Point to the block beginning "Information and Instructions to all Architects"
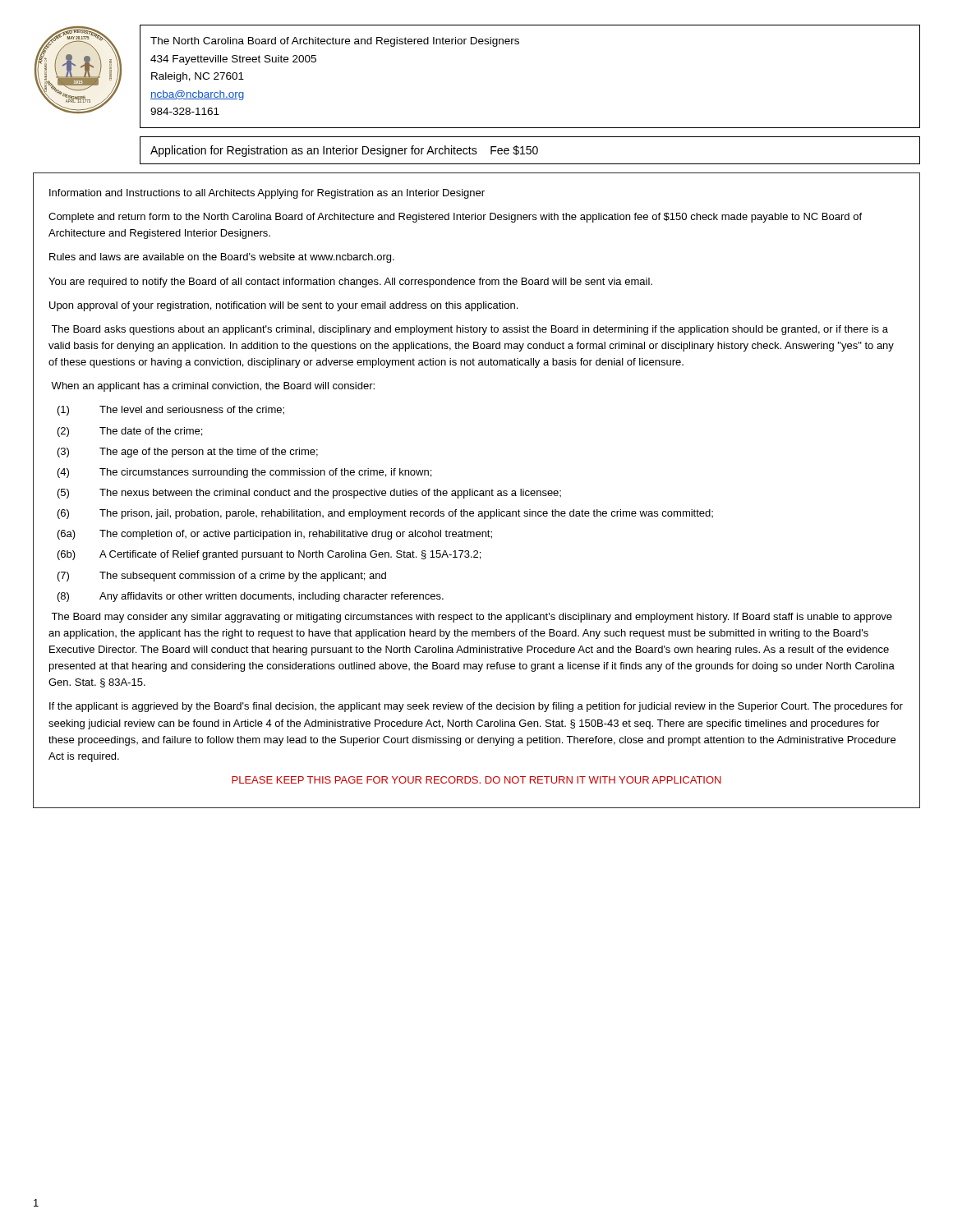953x1232 pixels. (476, 193)
